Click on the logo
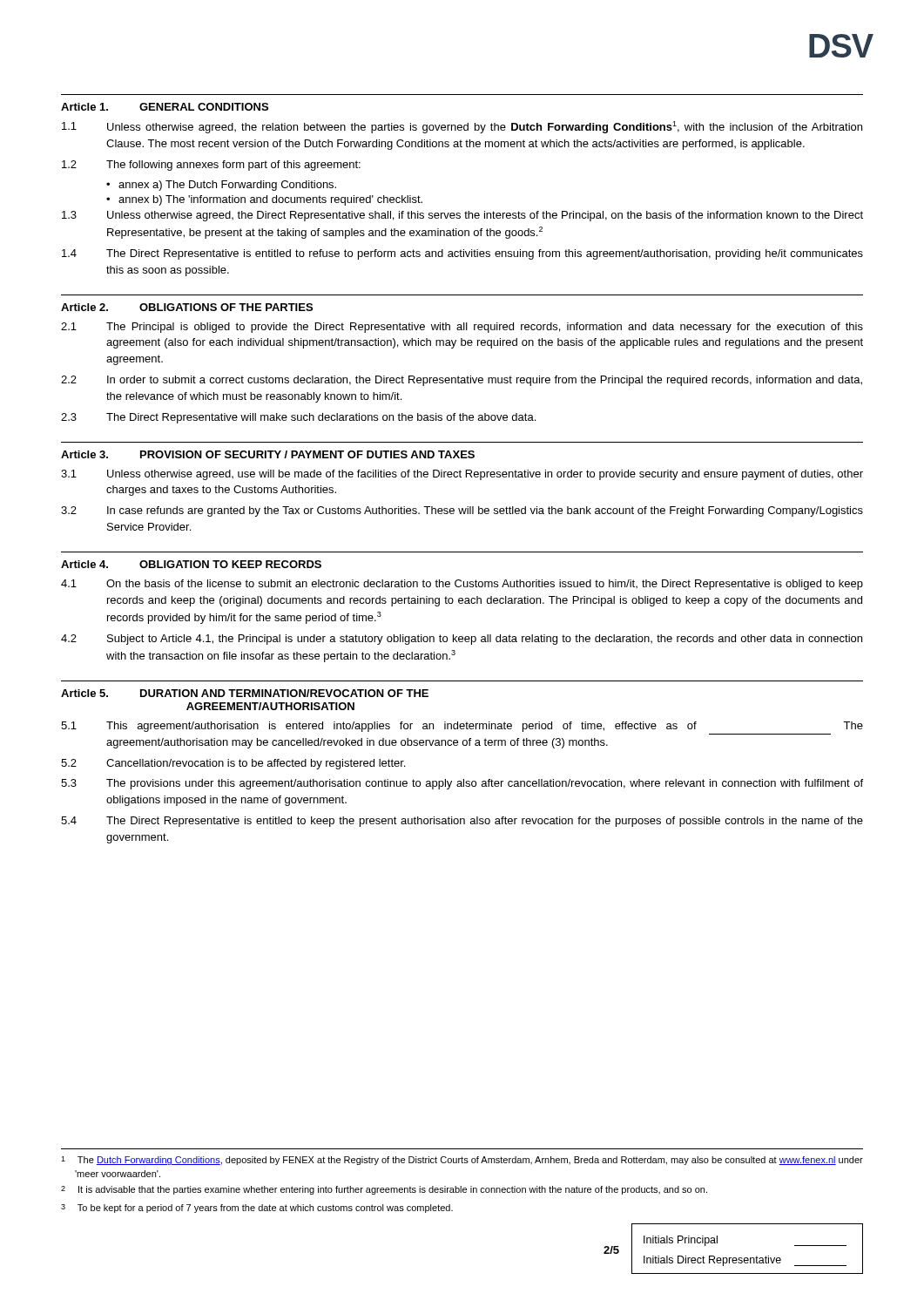The image size is (924, 1307). pyautogui.click(x=841, y=45)
